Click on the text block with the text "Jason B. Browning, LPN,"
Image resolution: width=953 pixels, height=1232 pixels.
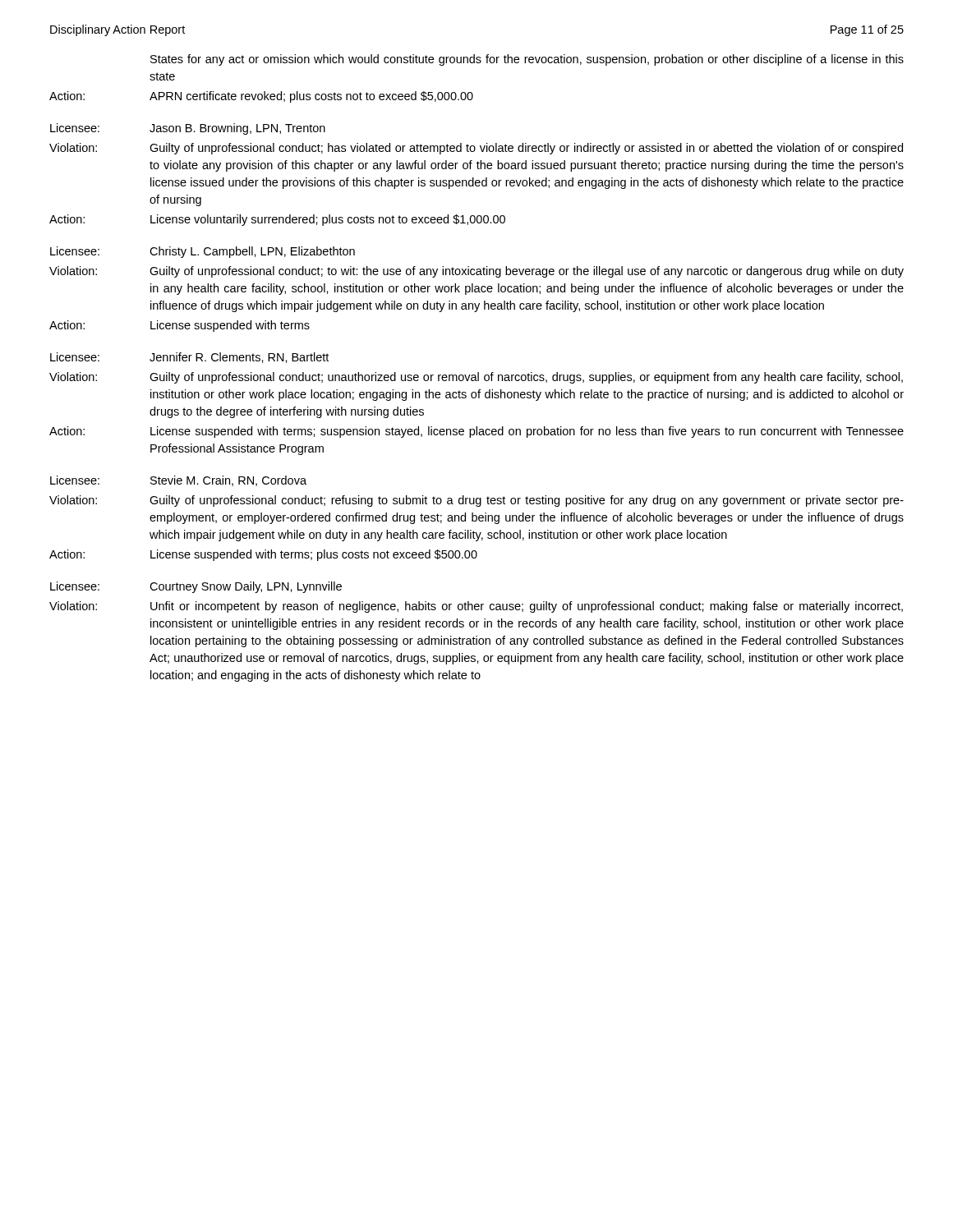point(238,128)
